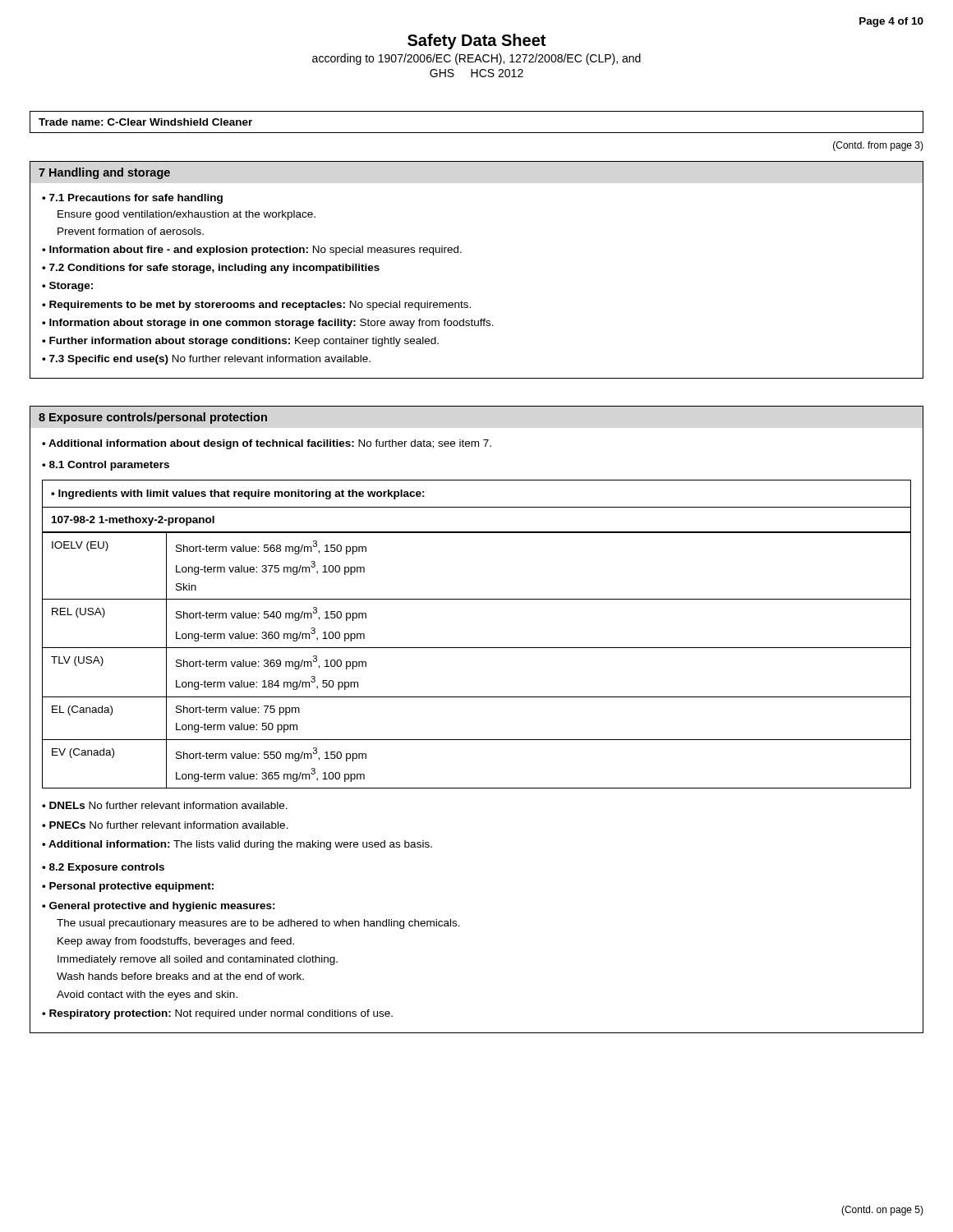Point to the text starting "• Further information about storage conditions: Keep container"

241,340
